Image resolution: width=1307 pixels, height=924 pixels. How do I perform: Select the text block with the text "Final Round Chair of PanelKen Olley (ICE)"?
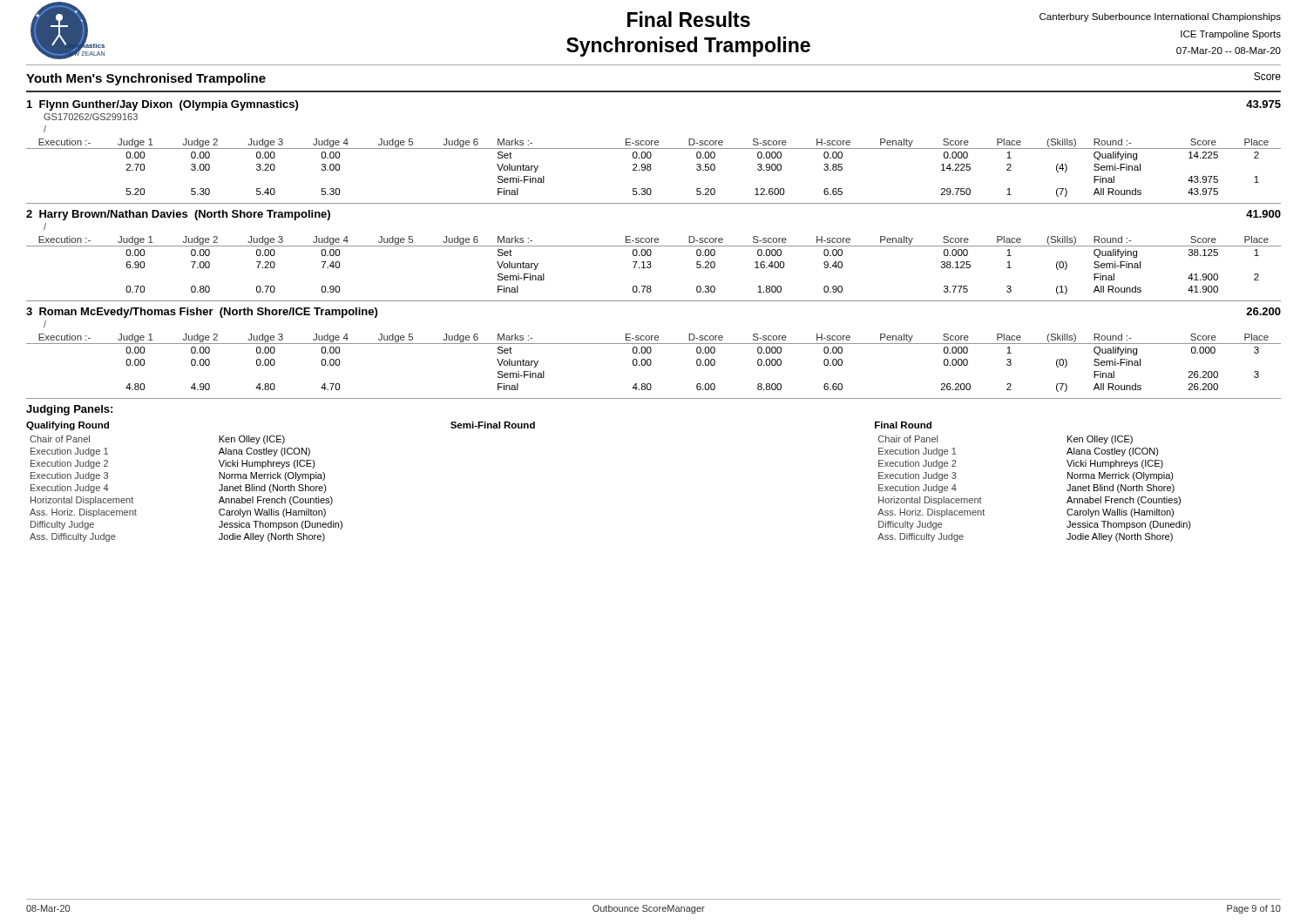(x=1078, y=481)
